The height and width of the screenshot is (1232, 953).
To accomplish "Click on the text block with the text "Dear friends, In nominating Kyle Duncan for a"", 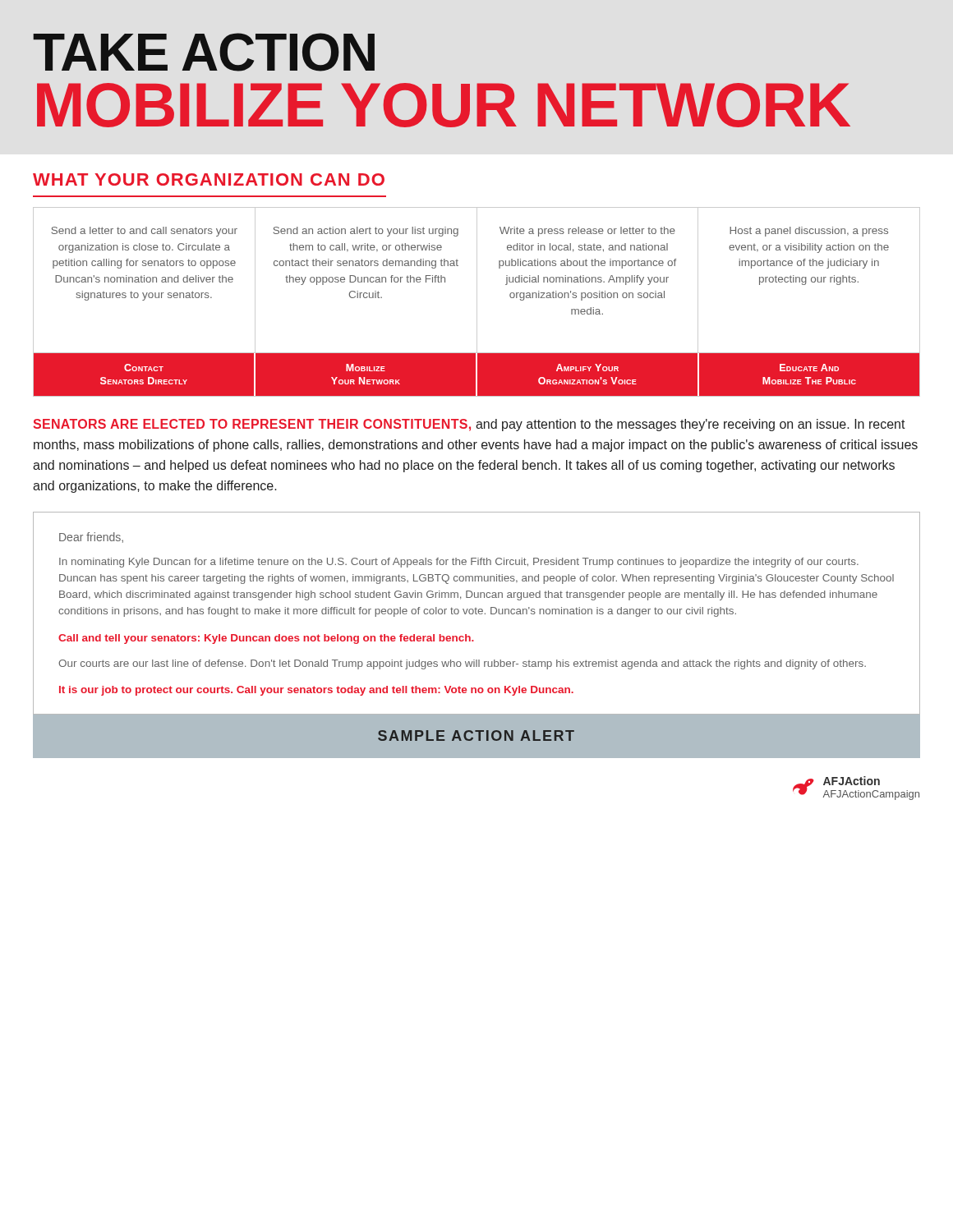I will 476,622.
